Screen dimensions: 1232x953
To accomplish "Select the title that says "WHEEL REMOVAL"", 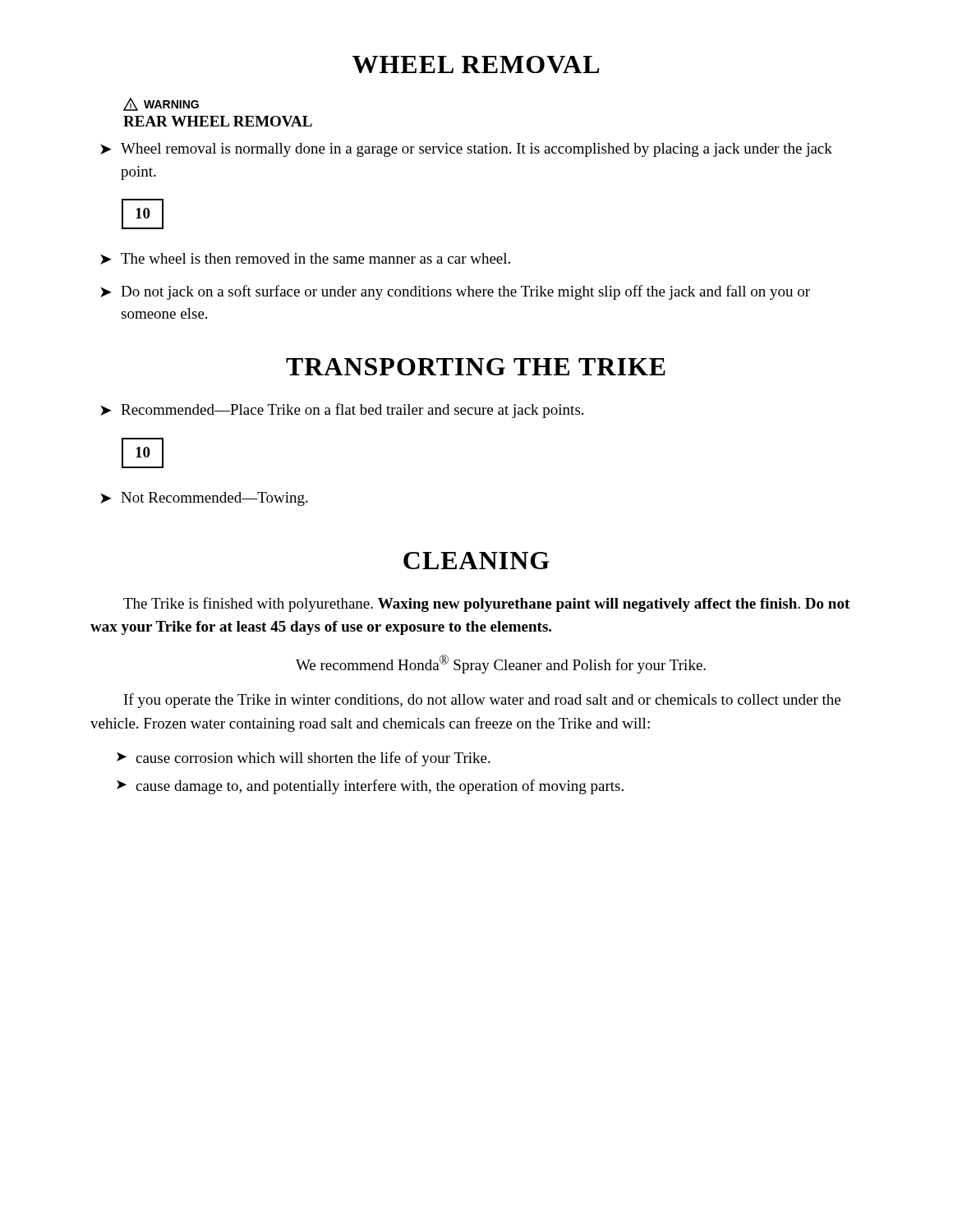I will click(x=476, y=64).
